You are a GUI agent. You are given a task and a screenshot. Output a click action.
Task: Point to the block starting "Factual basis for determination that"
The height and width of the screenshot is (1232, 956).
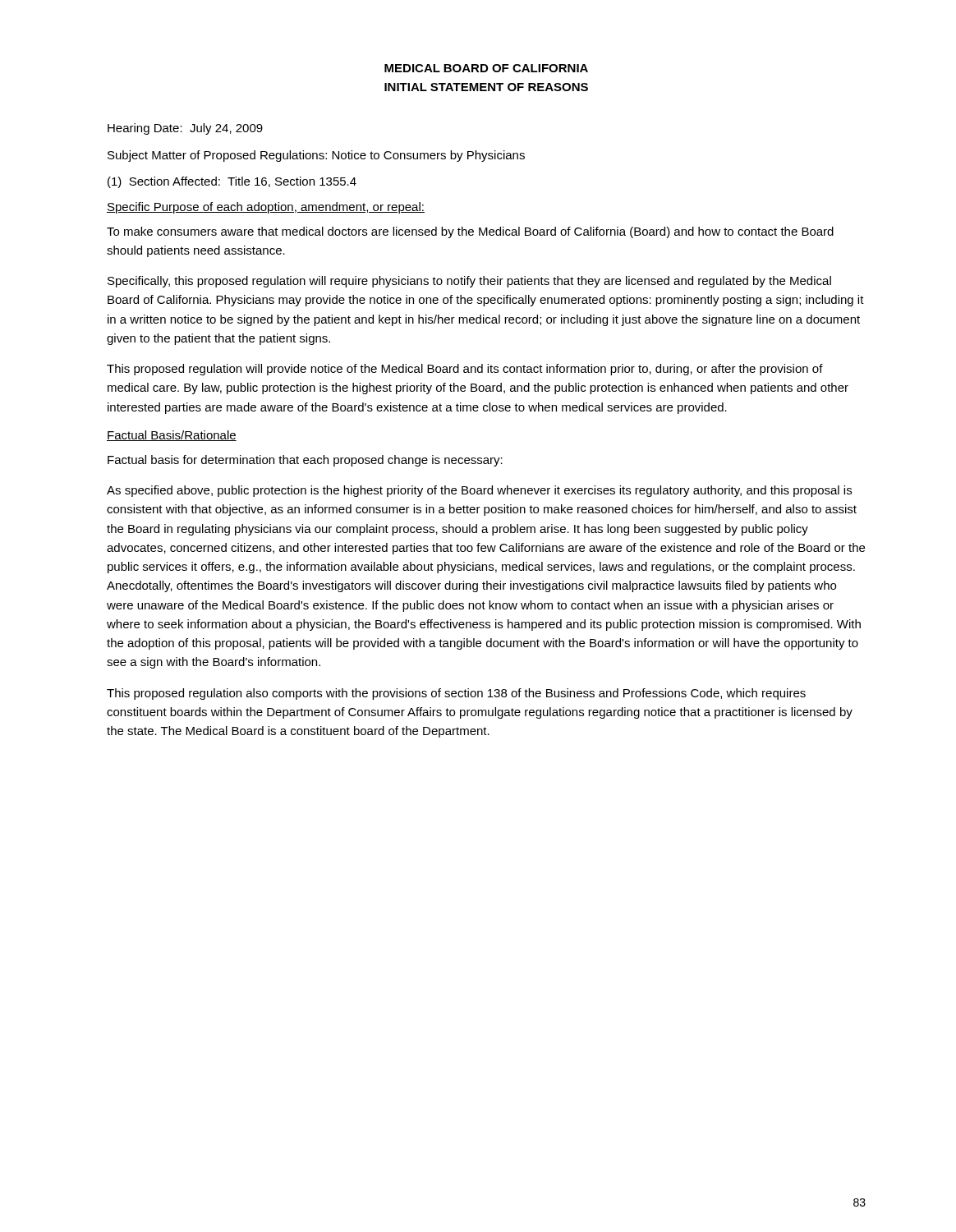pyautogui.click(x=305, y=459)
